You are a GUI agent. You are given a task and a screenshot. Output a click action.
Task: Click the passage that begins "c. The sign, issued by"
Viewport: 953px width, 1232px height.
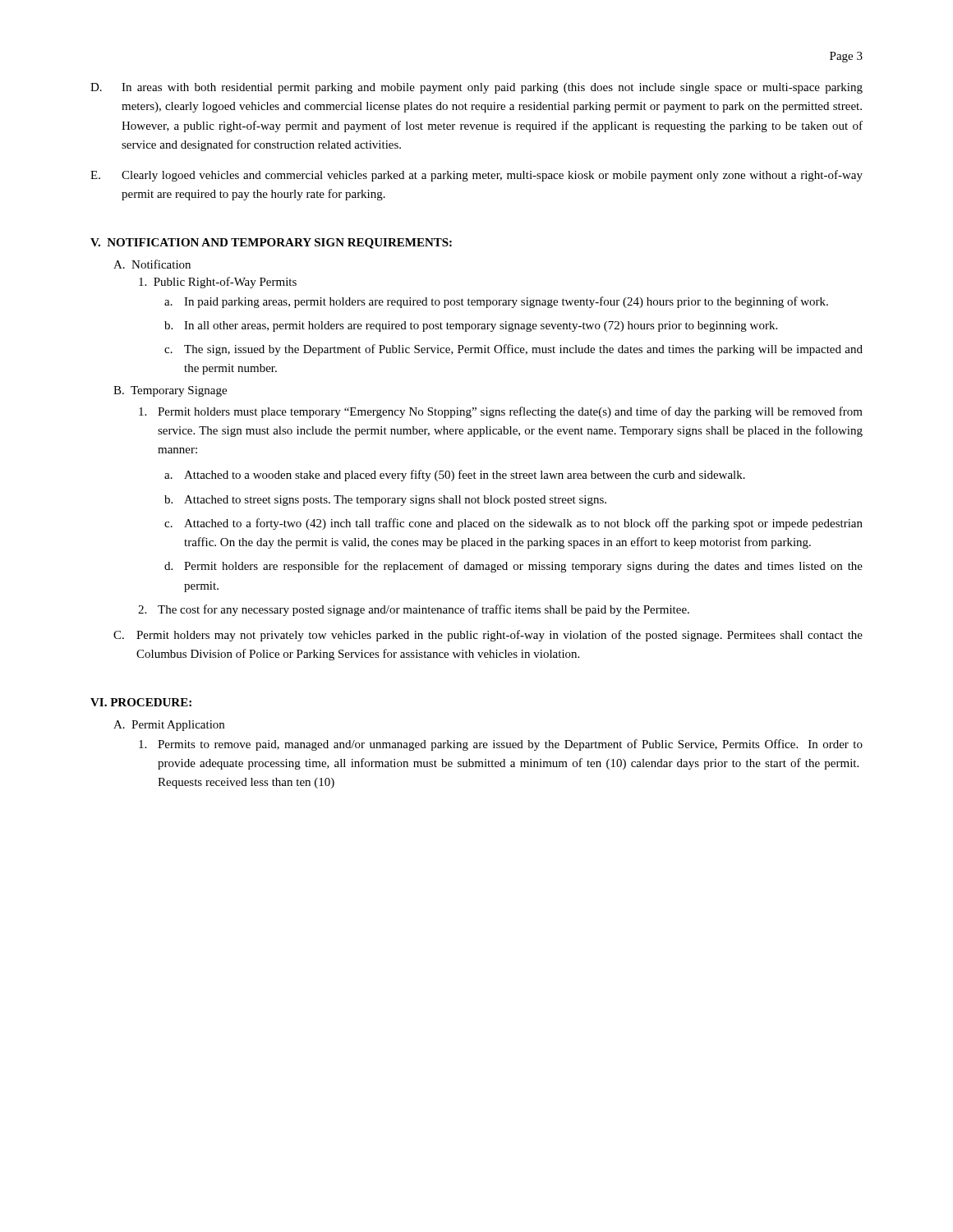tap(513, 359)
